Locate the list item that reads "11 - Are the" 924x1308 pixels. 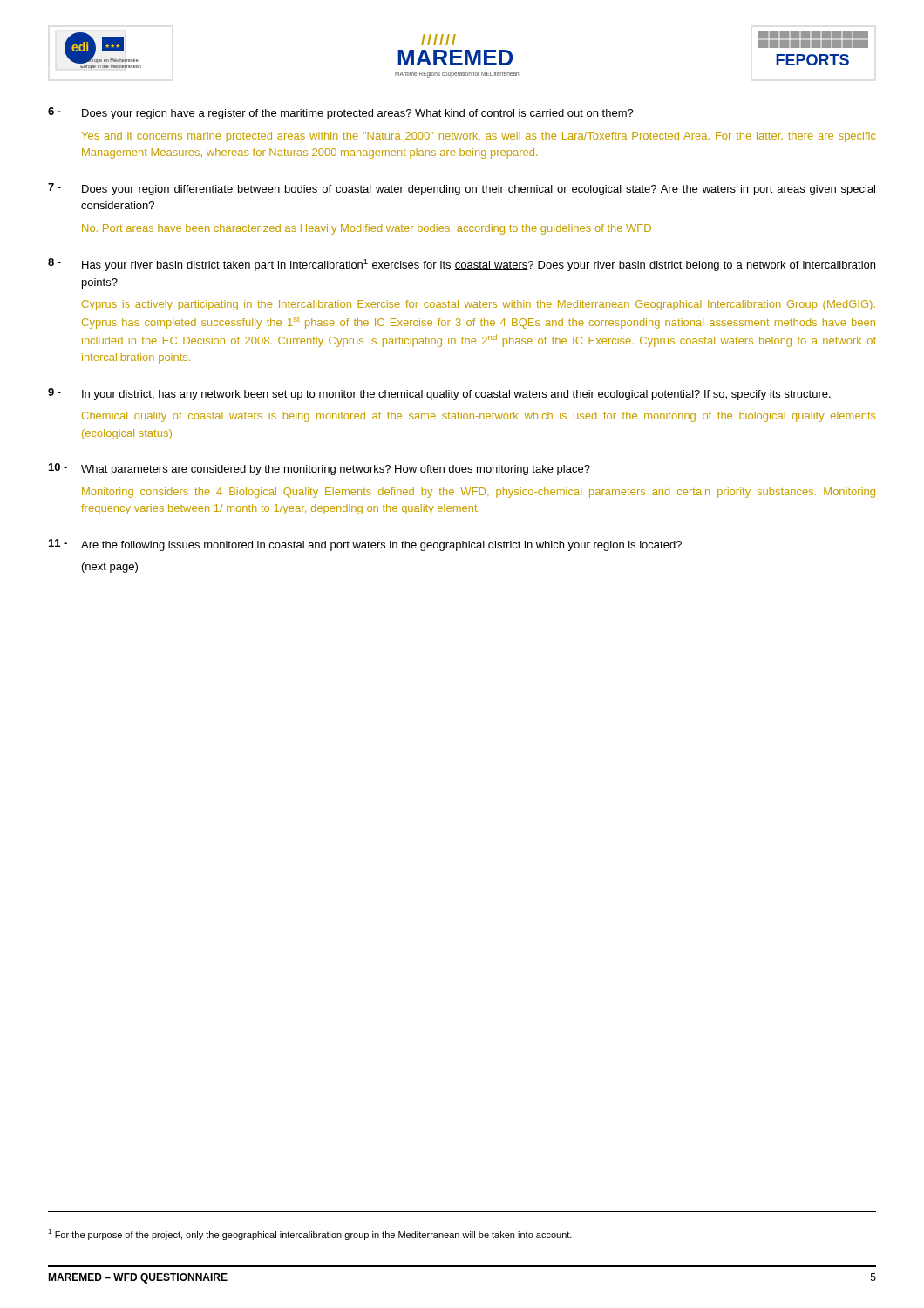point(462,555)
